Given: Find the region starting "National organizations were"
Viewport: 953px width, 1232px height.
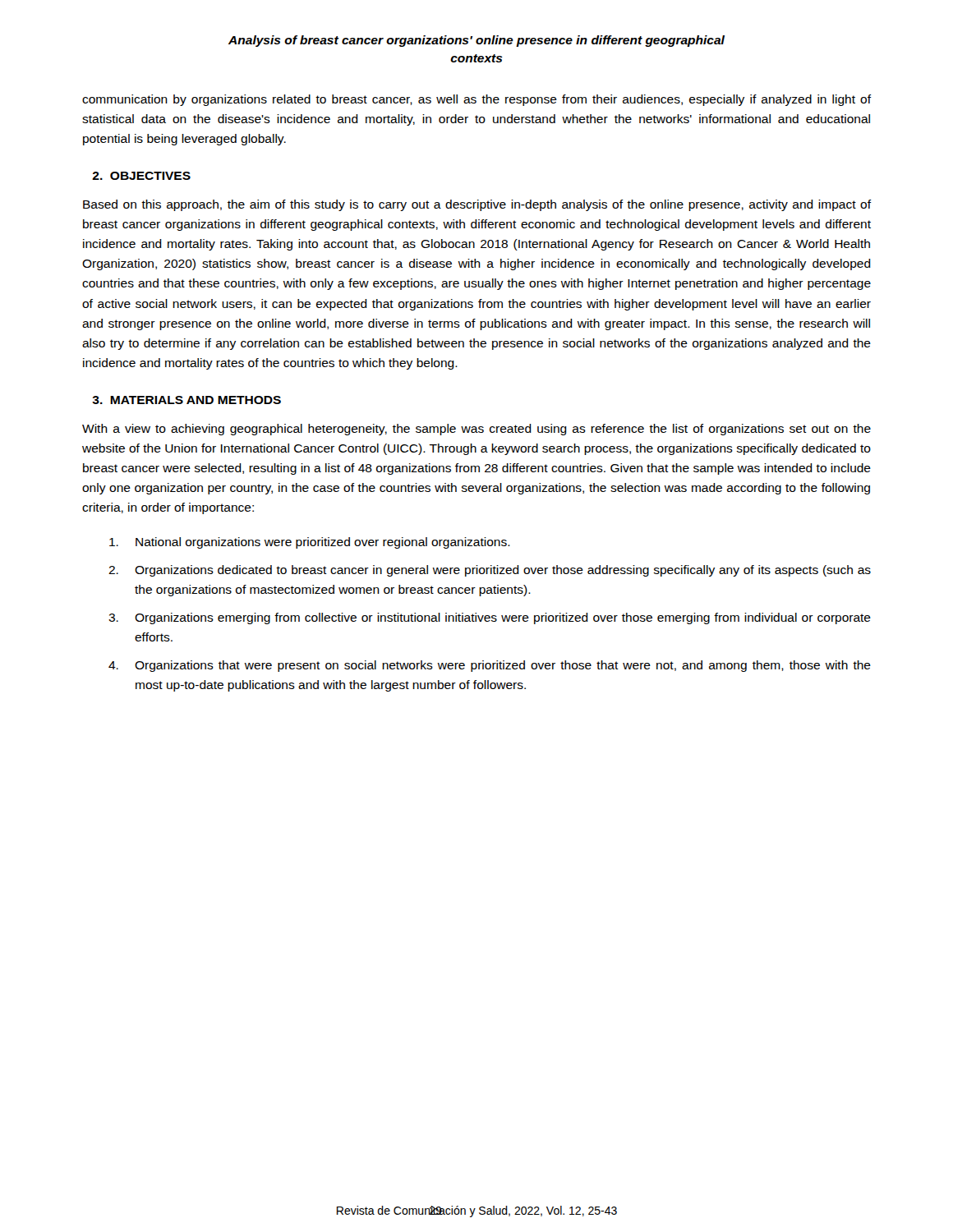Looking at the screenshot, I should coord(490,542).
